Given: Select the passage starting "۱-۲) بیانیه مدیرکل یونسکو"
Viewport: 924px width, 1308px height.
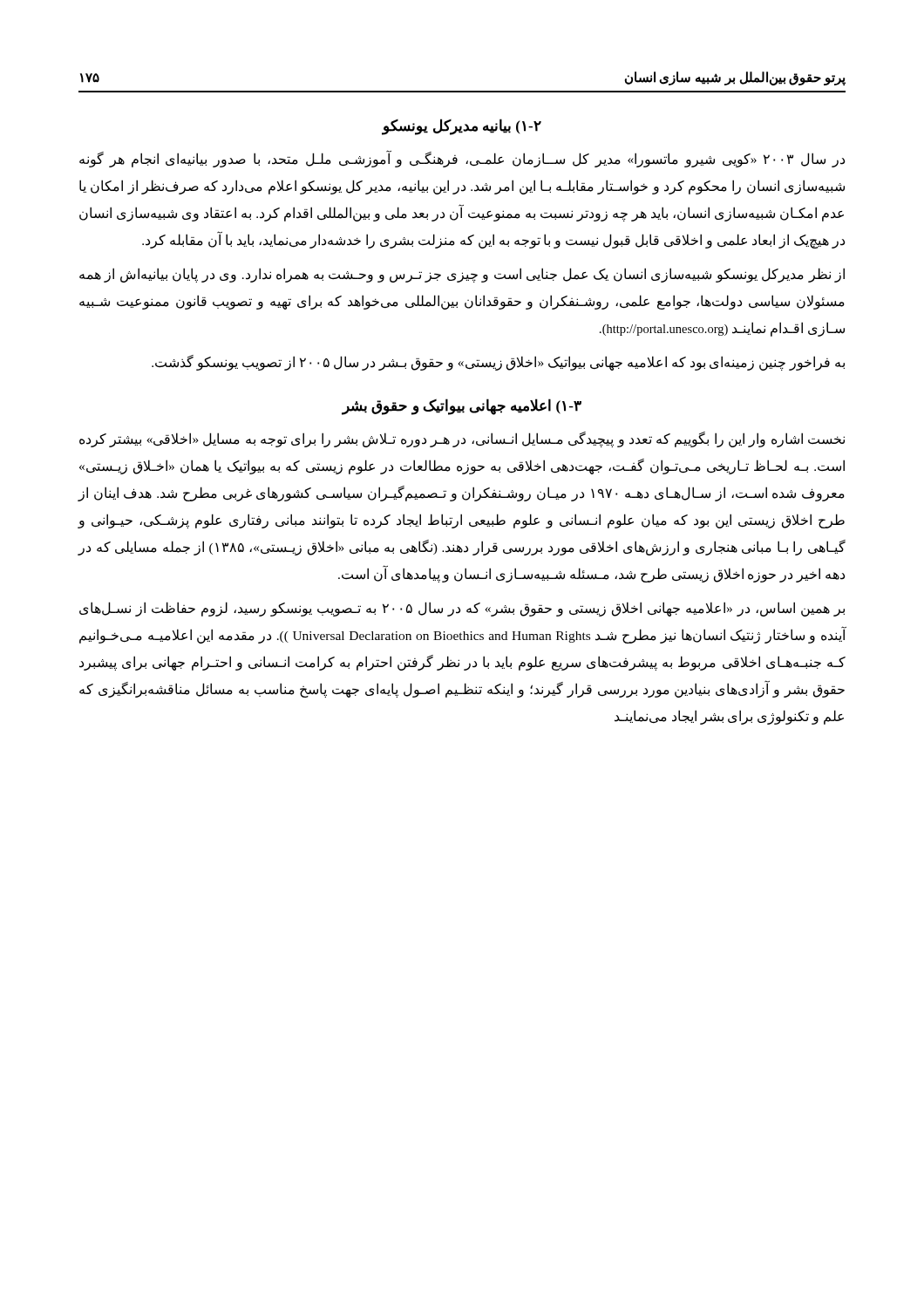Looking at the screenshot, I should point(462,126).
